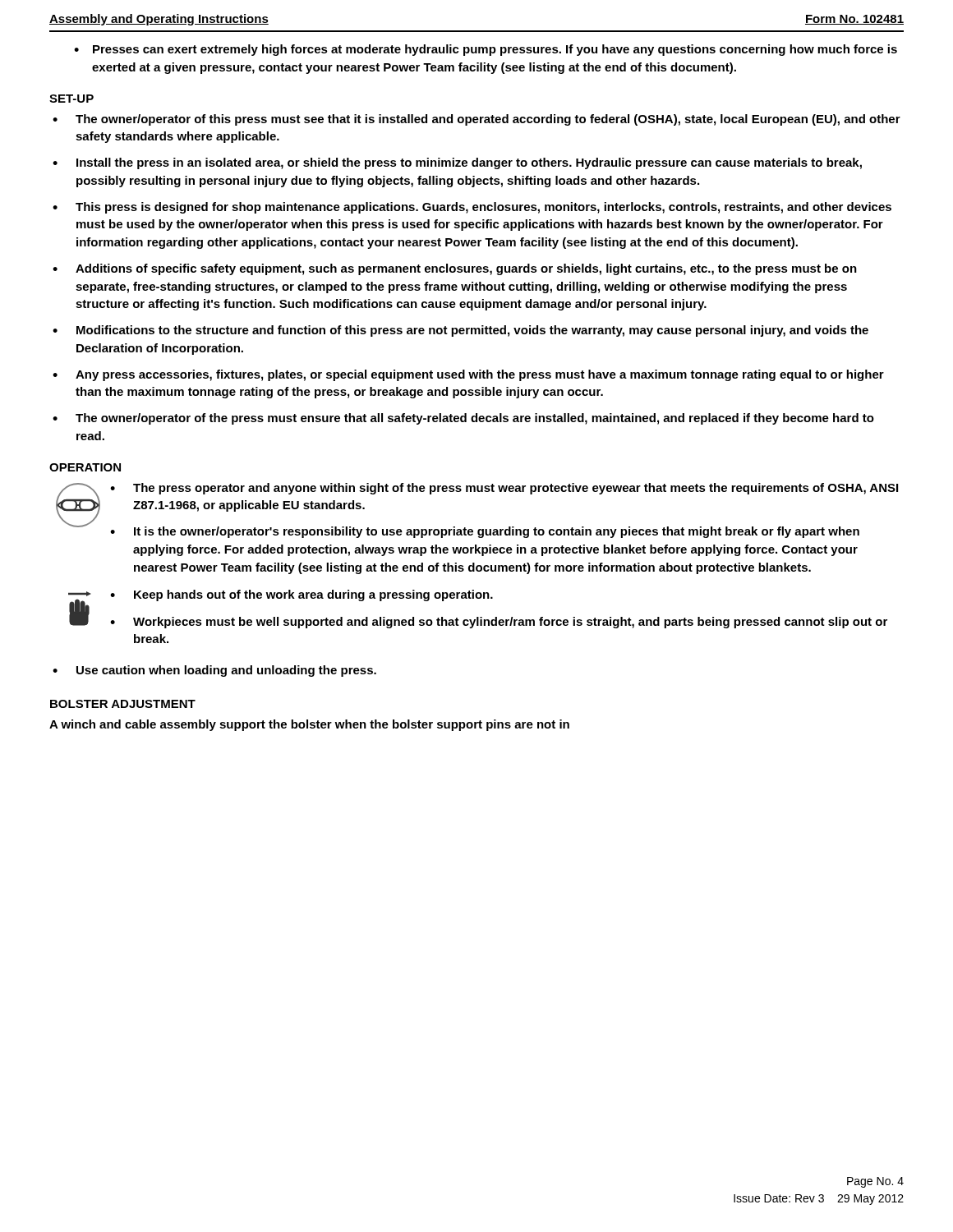953x1232 pixels.
Task: Find "BOLSTER ADJUSTMENT" on this page
Action: coord(122,703)
